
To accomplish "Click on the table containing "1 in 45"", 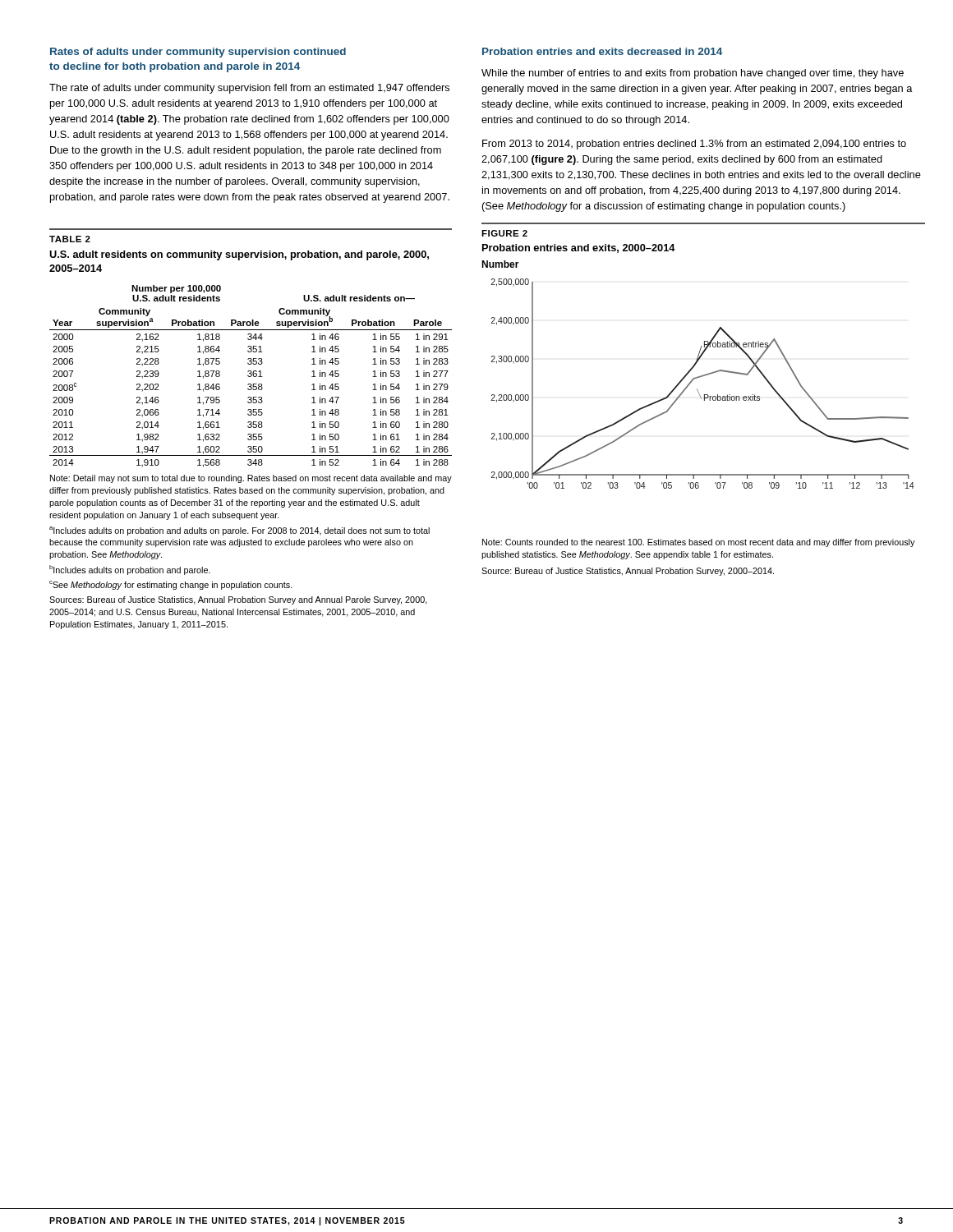I will tap(251, 375).
